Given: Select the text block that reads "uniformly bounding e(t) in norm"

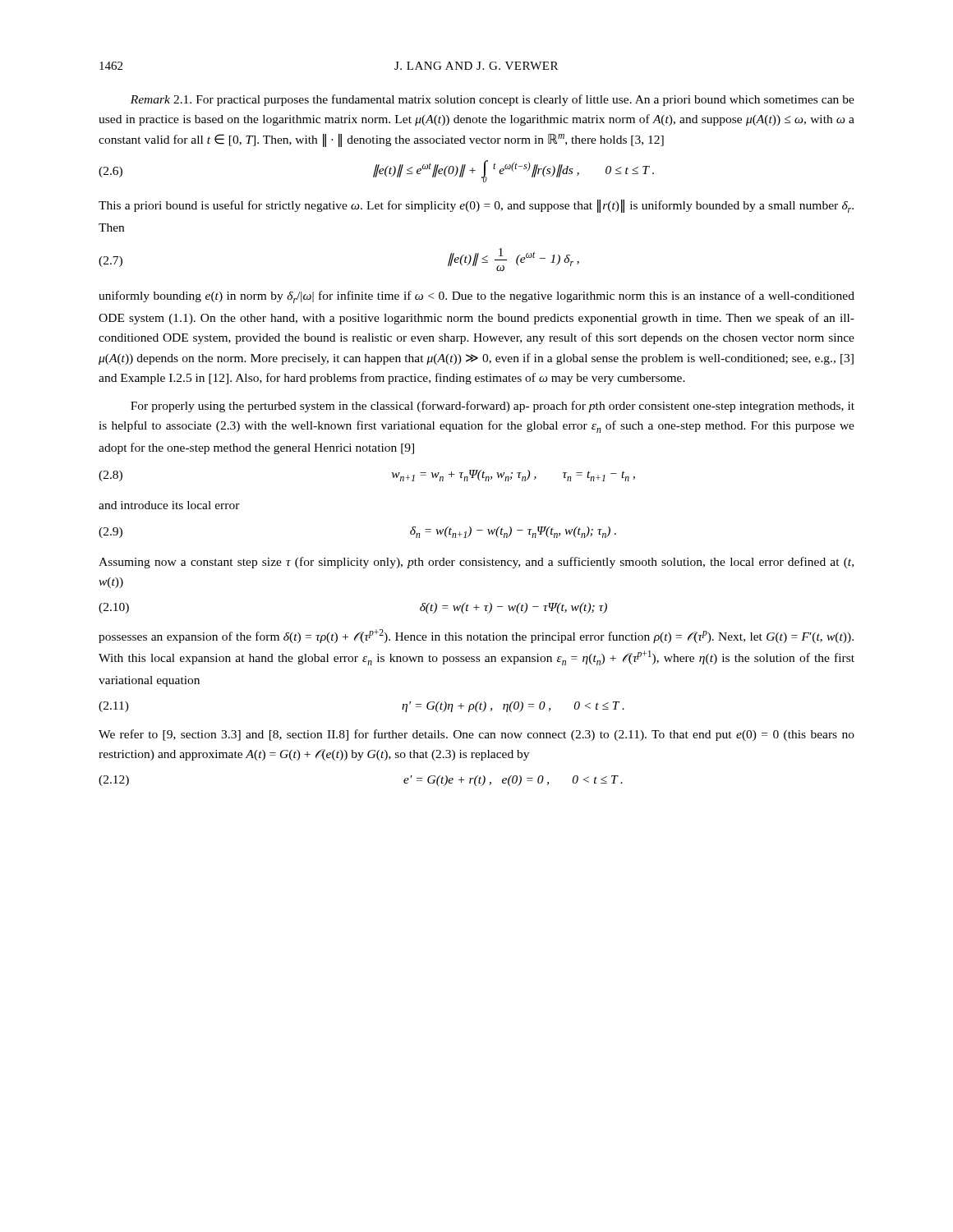Looking at the screenshot, I should pos(476,372).
